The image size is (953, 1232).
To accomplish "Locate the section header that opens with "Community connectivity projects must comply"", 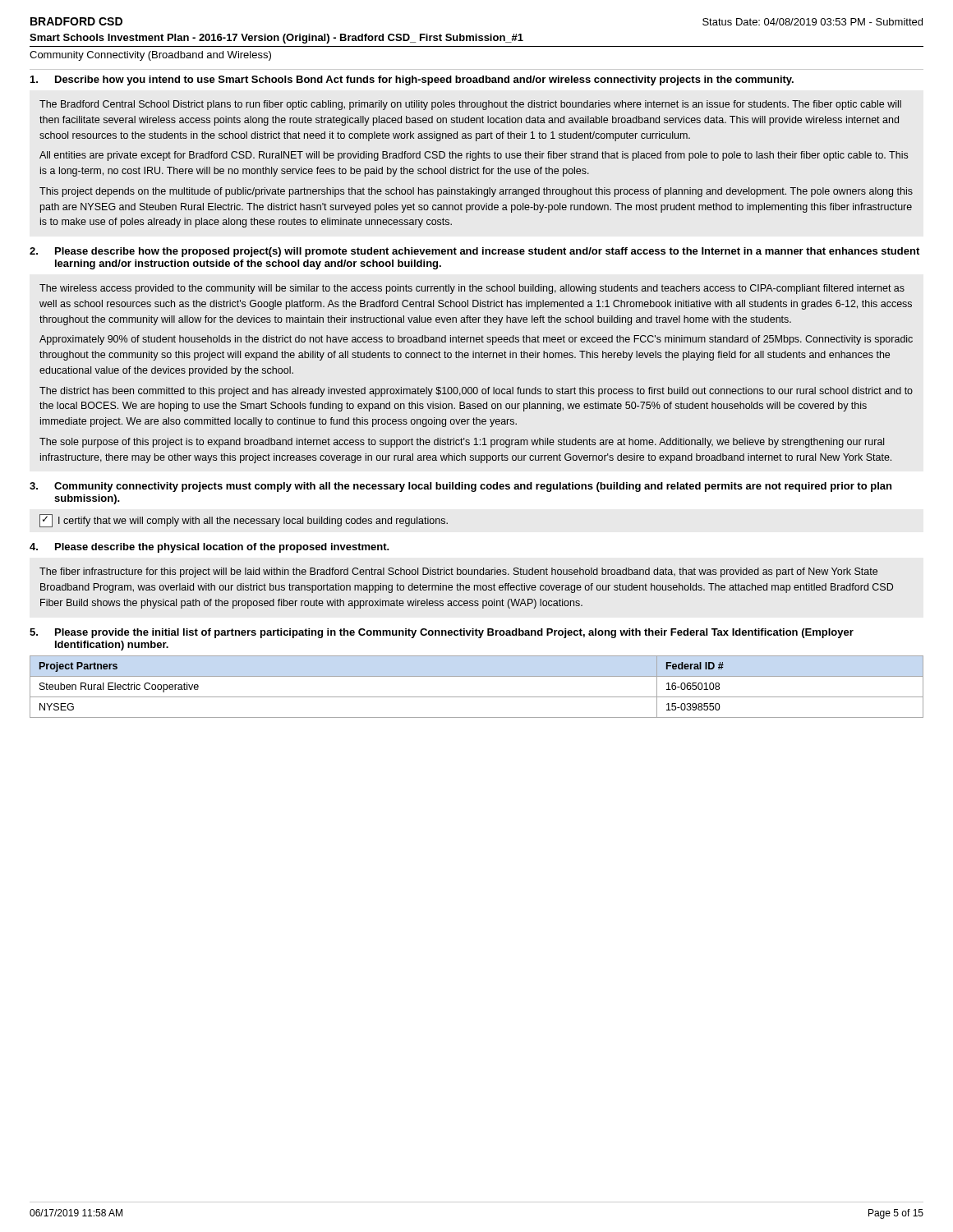I will click(x=473, y=492).
